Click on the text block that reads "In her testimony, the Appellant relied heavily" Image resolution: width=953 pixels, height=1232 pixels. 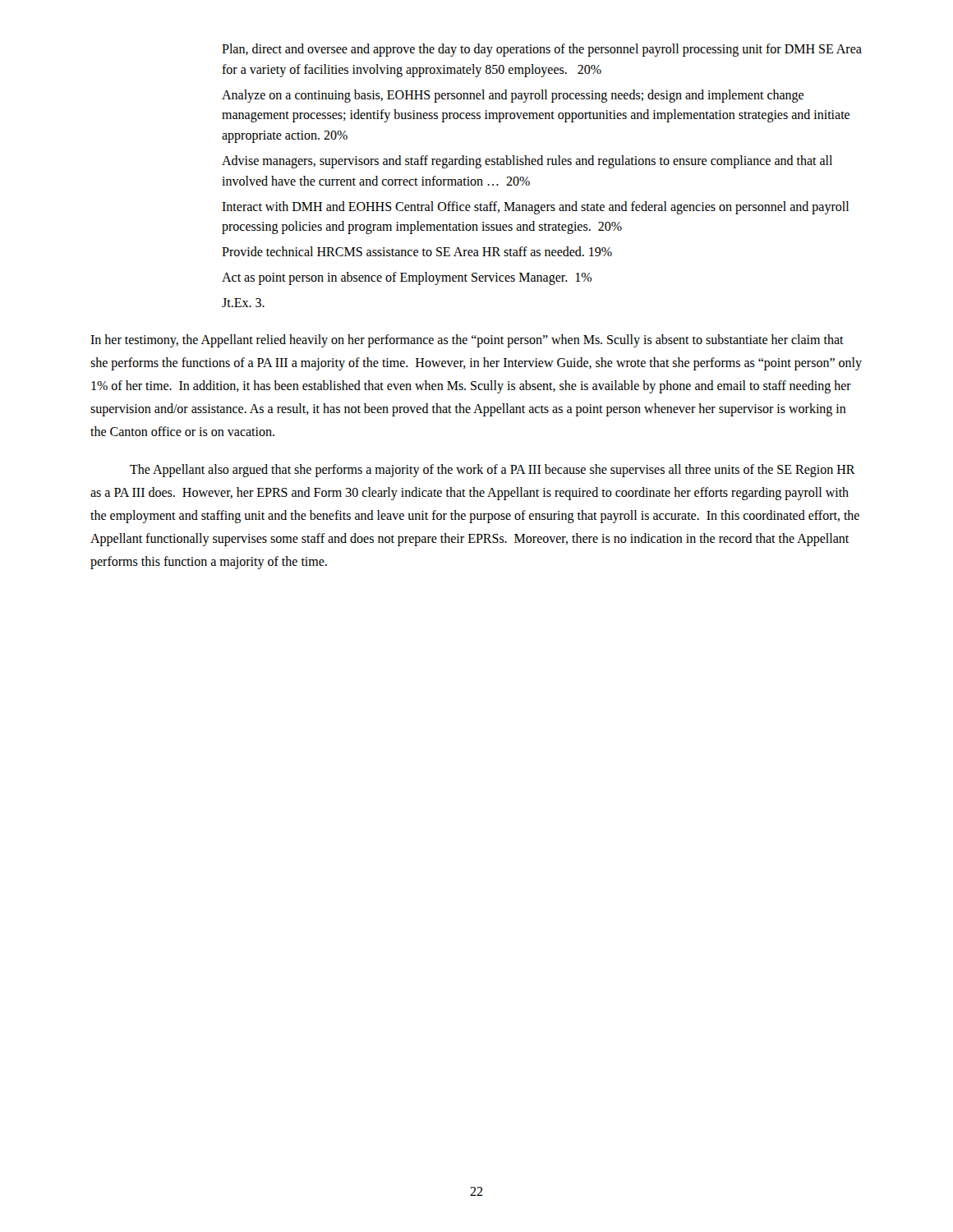click(476, 385)
